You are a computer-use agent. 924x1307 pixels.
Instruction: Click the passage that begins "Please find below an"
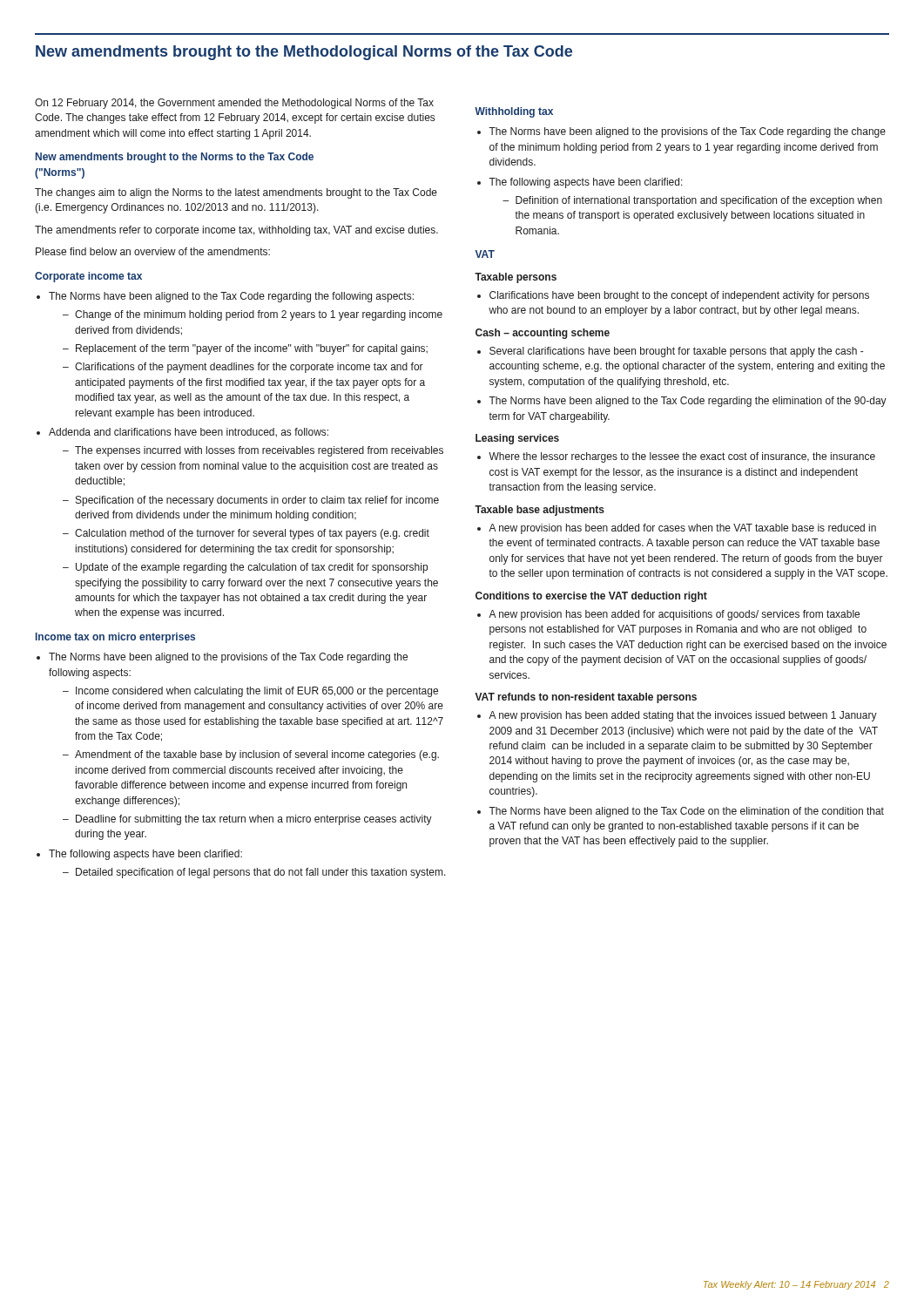(x=242, y=253)
